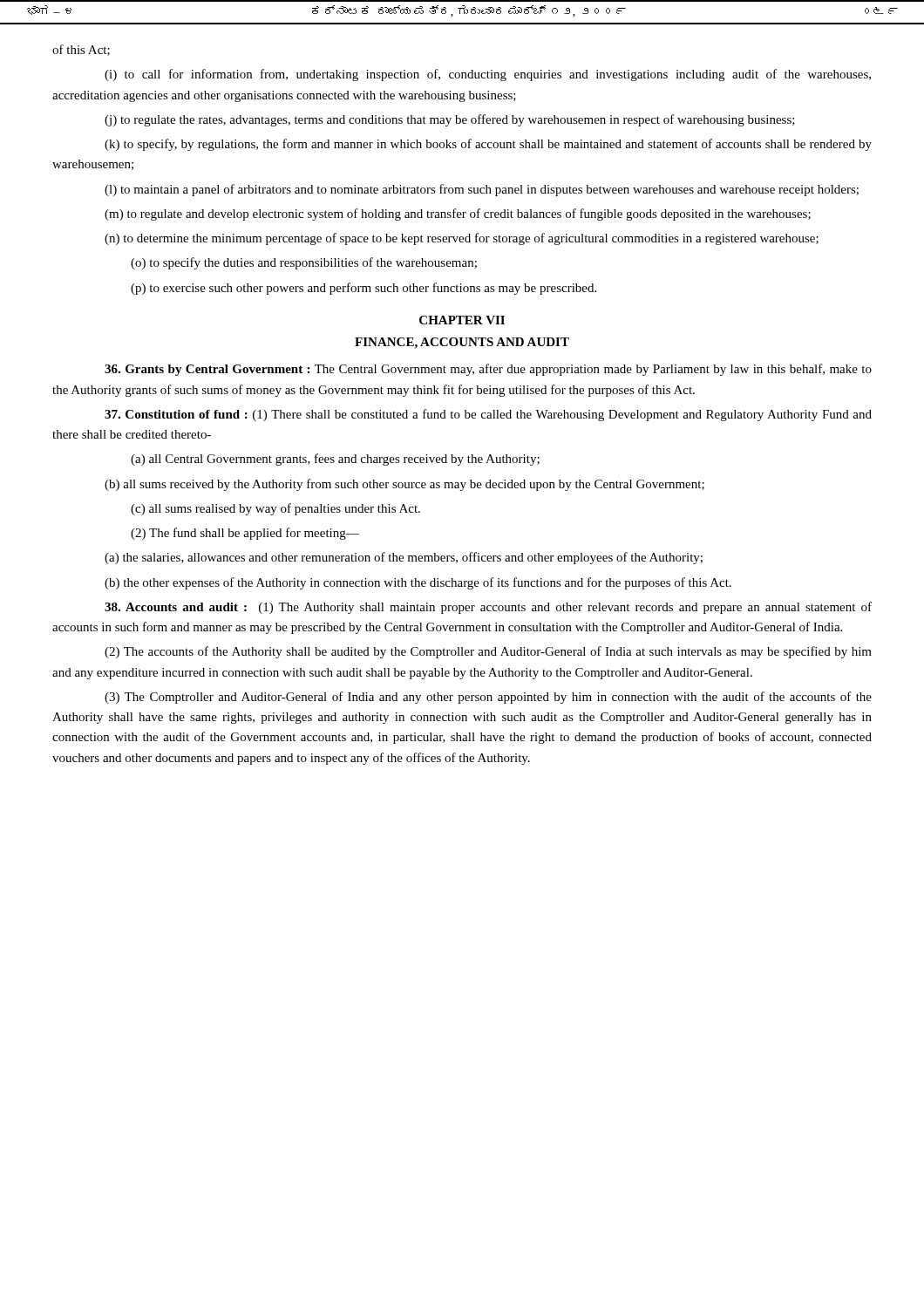Click the passage that begins "(k) to specify, by regulations,"
This screenshot has height=1308, width=924.
pos(462,154)
